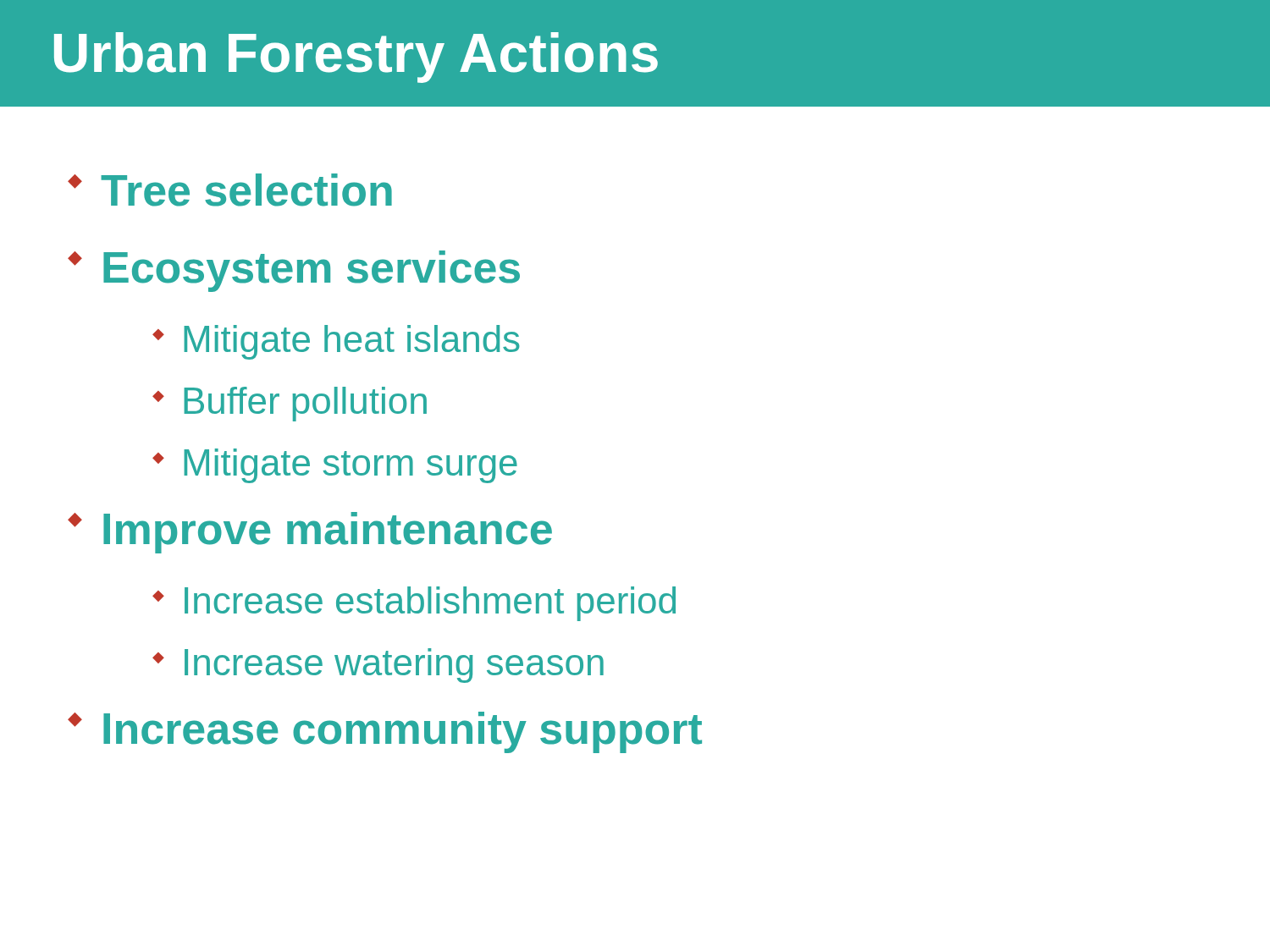1270x952 pixels.
Task: Select the list item containing "◆ Tree selection"
Action: [x=231, y=191]
